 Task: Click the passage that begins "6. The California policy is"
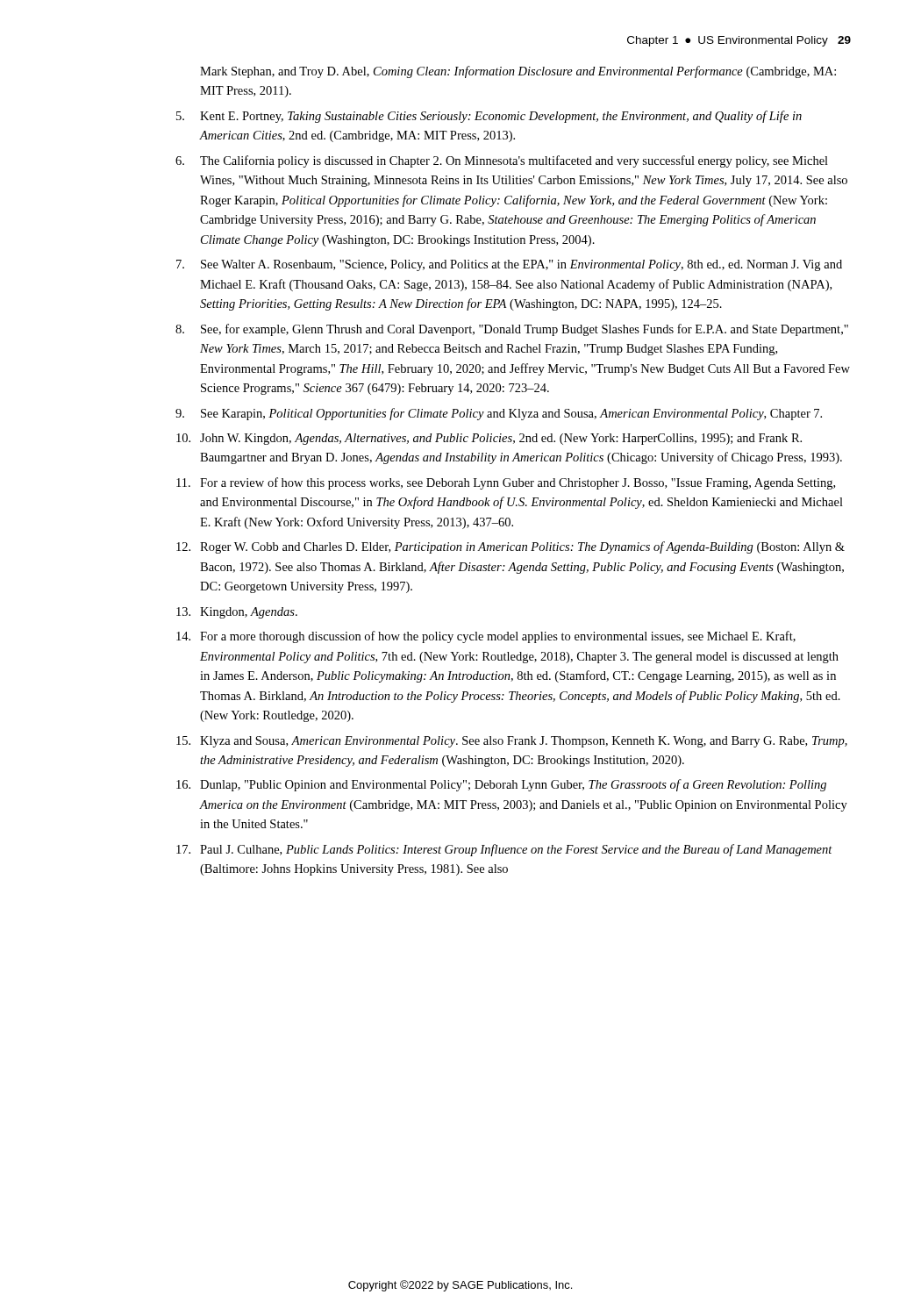pyautogui.click(x=513, y=200)
